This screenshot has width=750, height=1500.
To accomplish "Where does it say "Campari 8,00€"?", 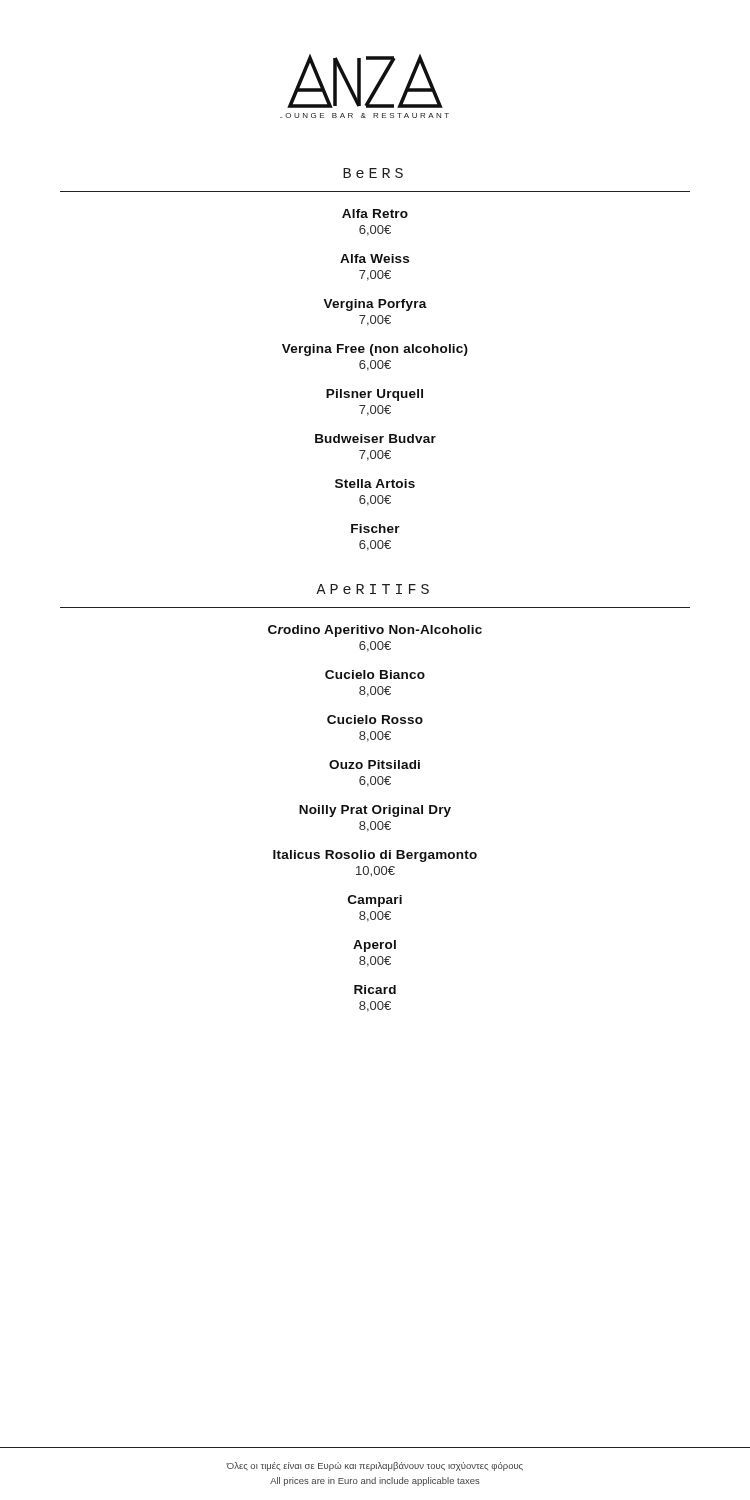I will click(375, 908).
